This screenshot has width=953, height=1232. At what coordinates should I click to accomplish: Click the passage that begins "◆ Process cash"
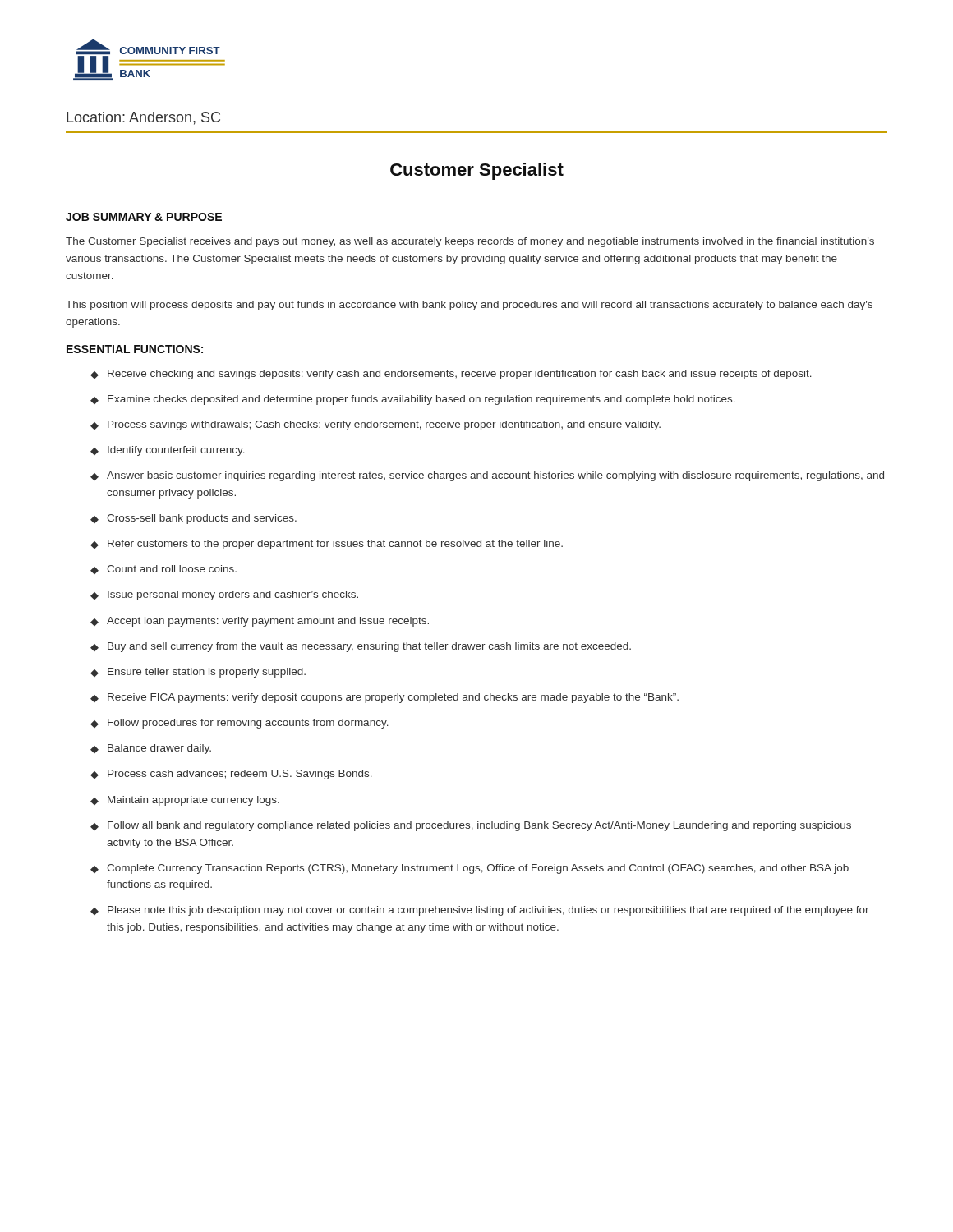point(231,775)
